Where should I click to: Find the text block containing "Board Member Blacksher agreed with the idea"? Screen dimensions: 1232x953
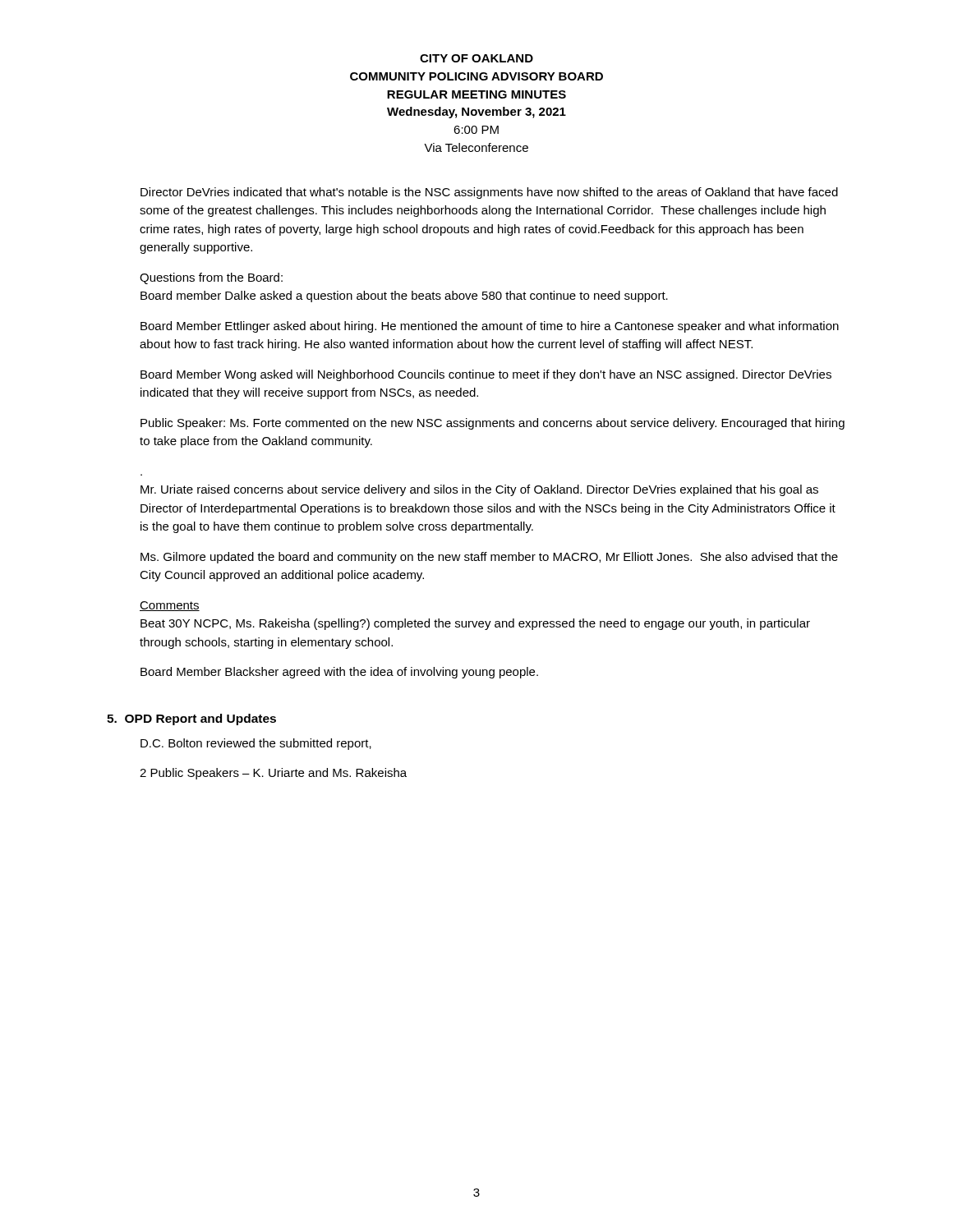point(339,671)
